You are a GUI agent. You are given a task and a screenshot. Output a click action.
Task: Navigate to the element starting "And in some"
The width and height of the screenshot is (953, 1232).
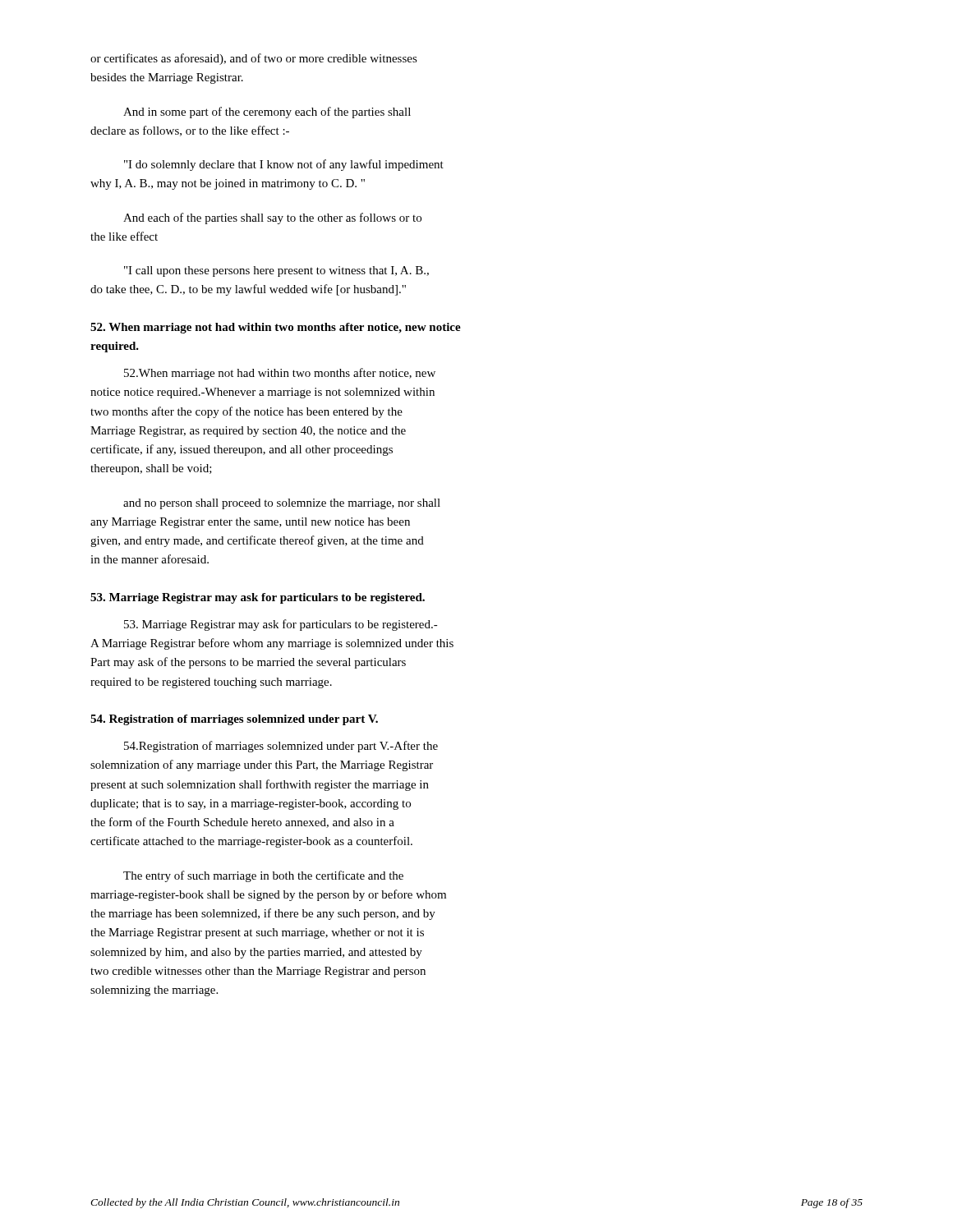click(x=267, y=113)
